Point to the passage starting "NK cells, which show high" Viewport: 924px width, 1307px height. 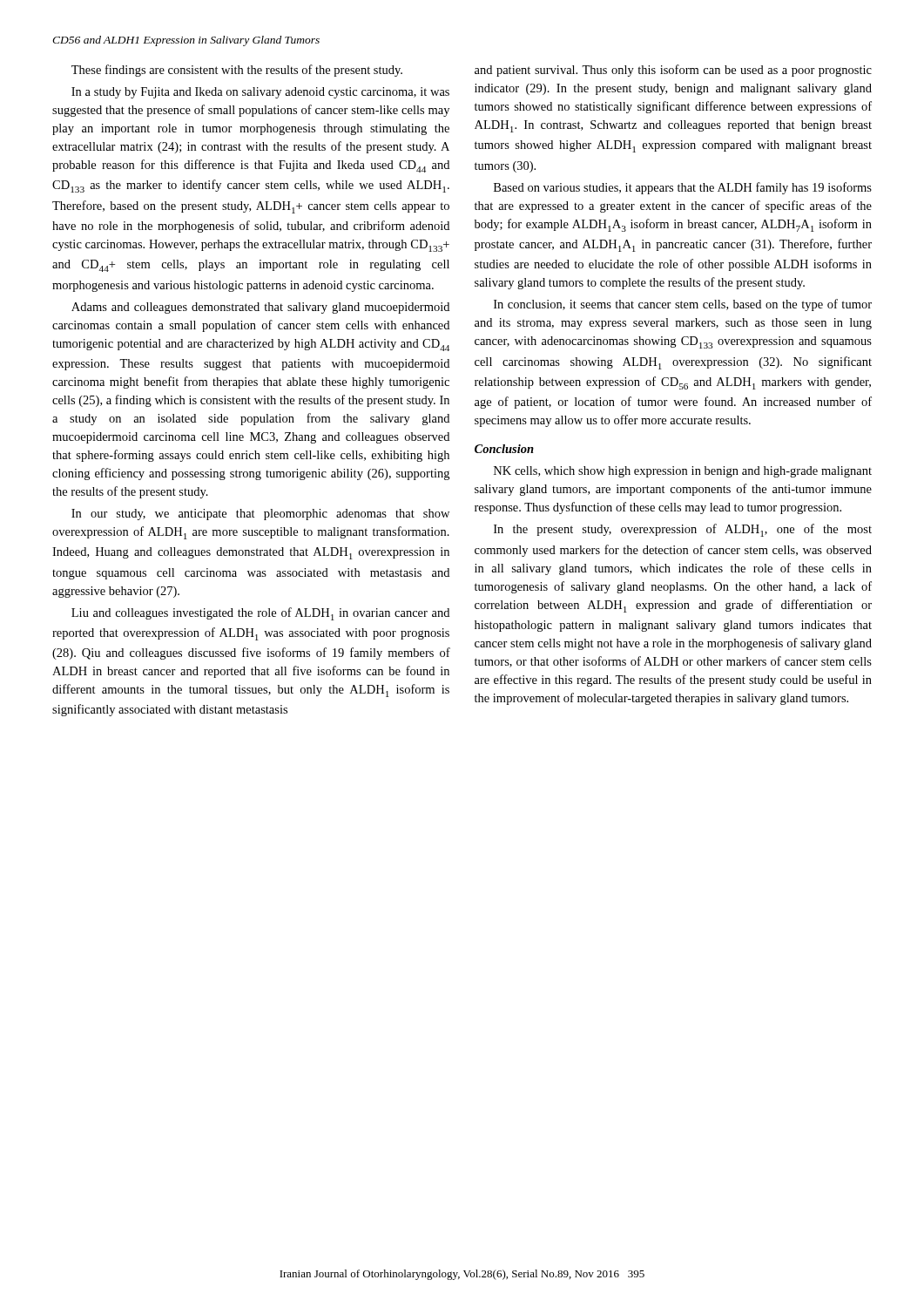coord(673,585)
